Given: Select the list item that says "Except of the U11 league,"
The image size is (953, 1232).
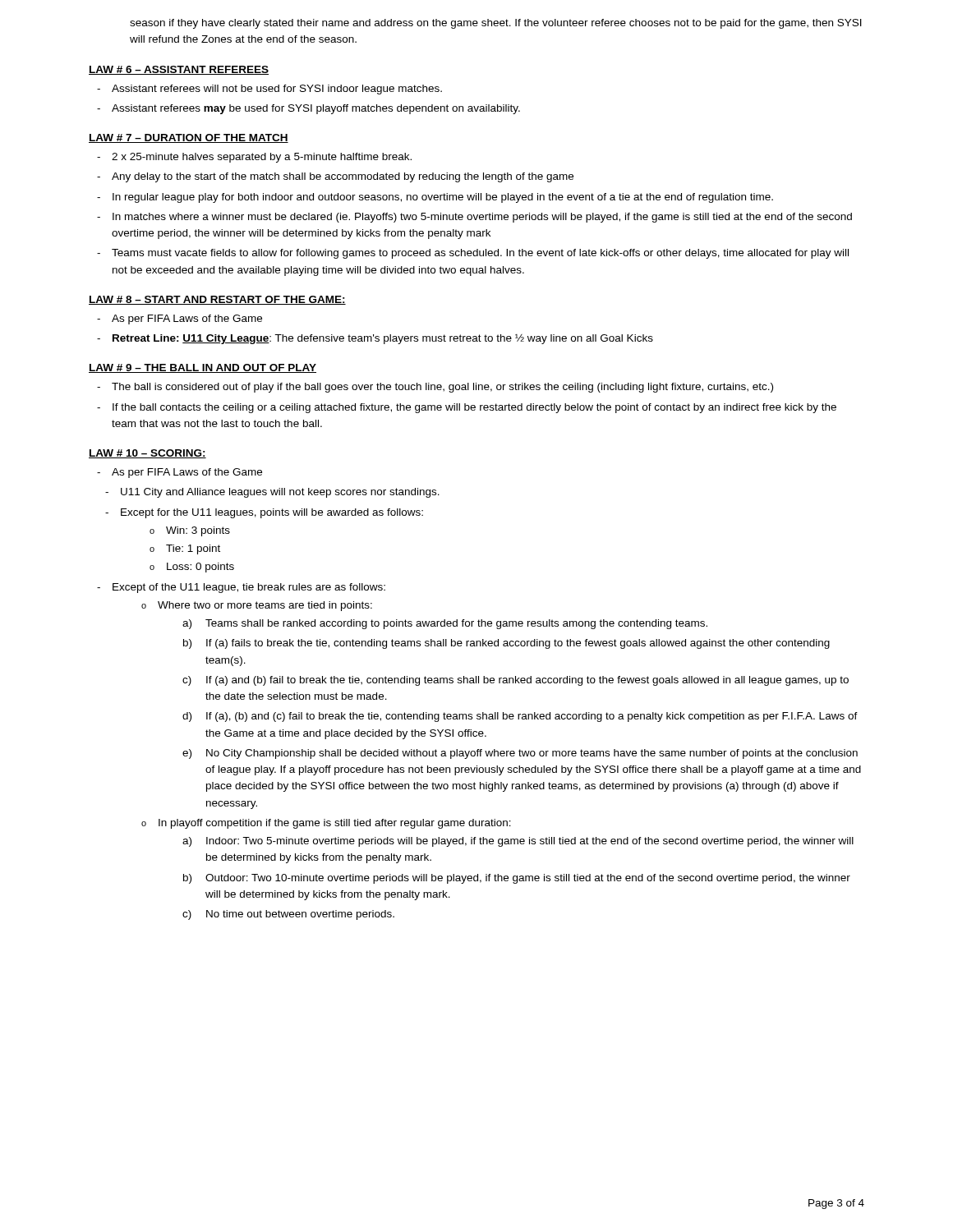Looking at the screenshot, I should 488,751.
